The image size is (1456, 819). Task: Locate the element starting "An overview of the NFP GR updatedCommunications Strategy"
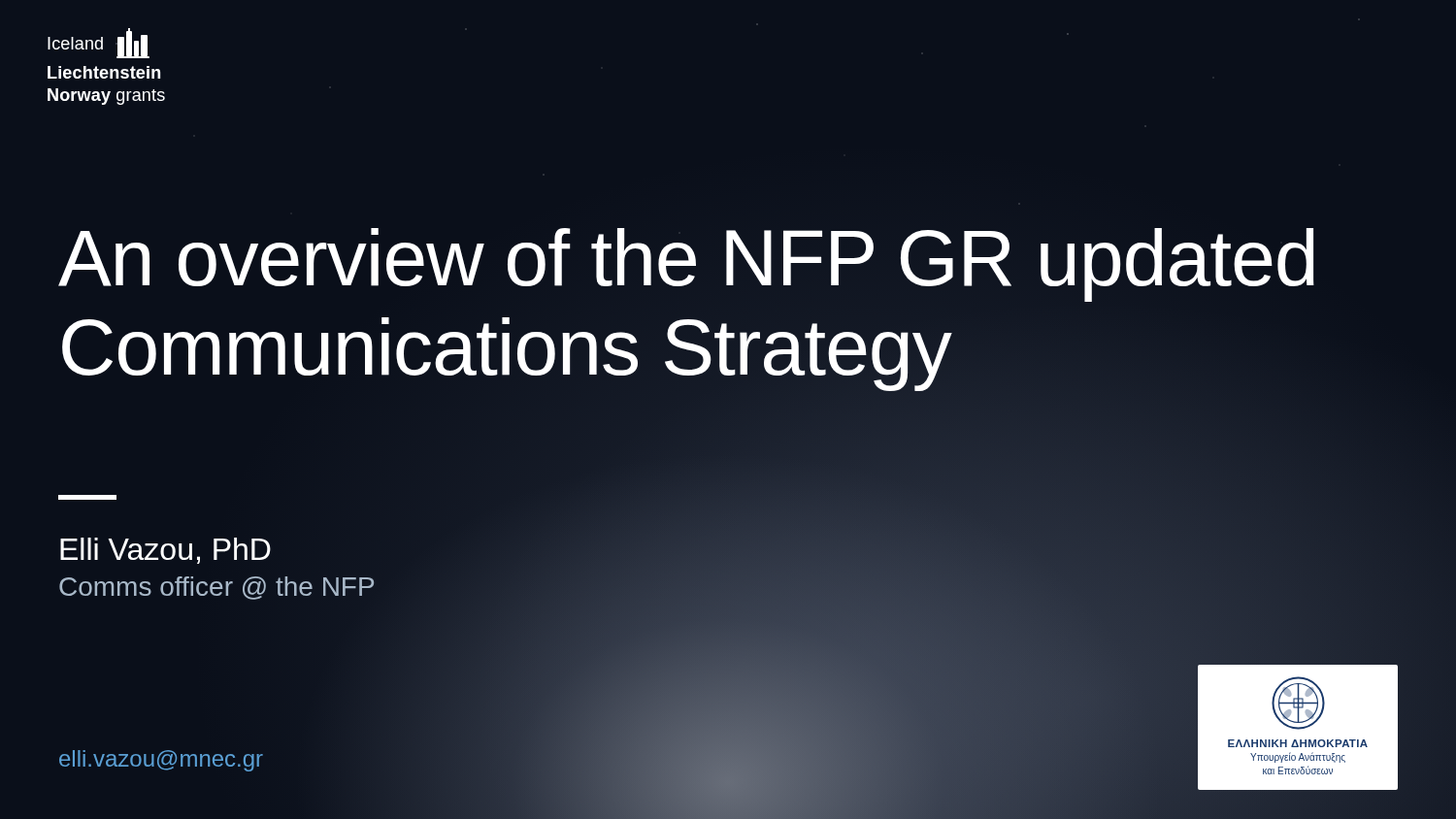728,303
